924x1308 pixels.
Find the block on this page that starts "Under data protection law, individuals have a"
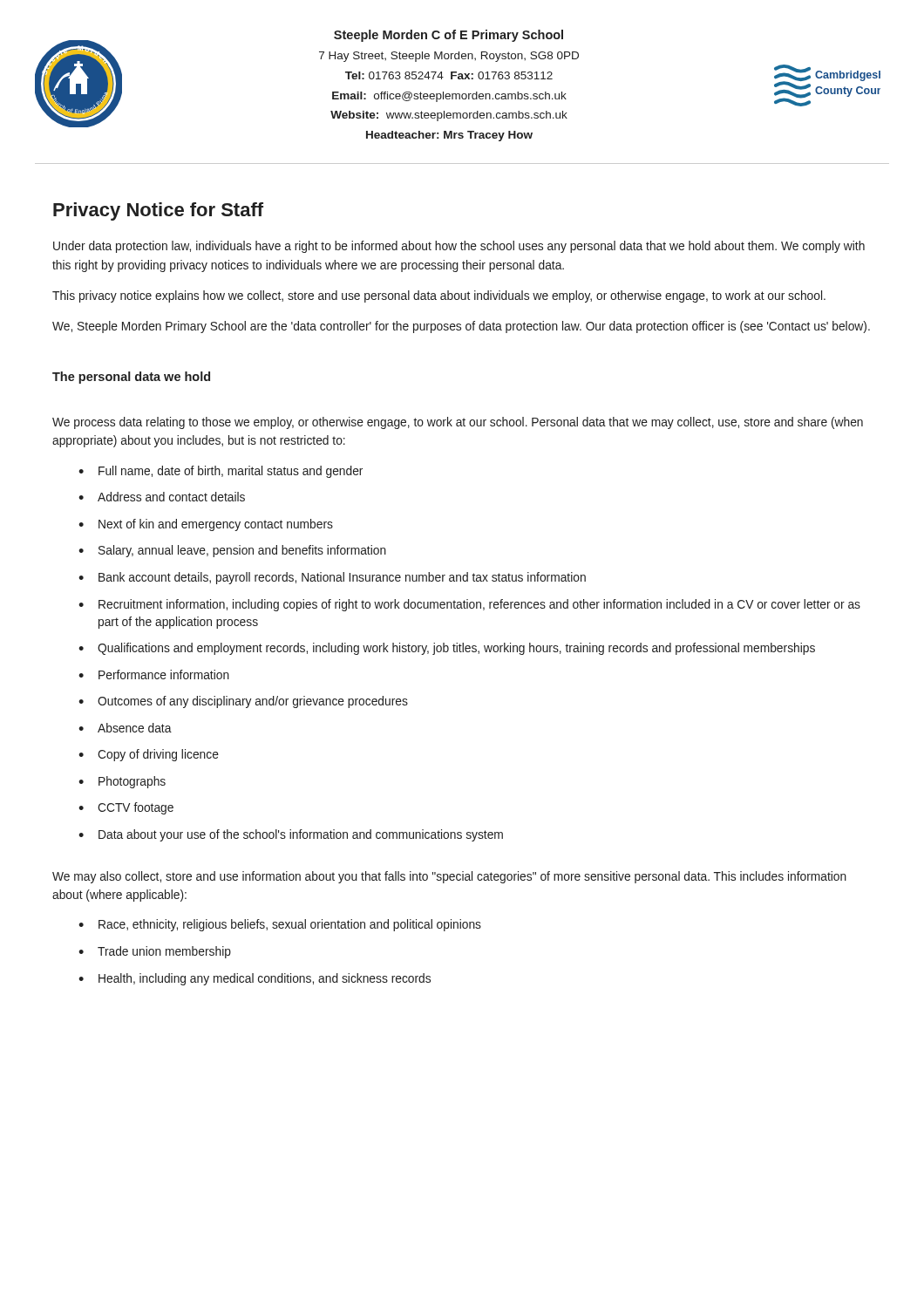coord(459,256)
